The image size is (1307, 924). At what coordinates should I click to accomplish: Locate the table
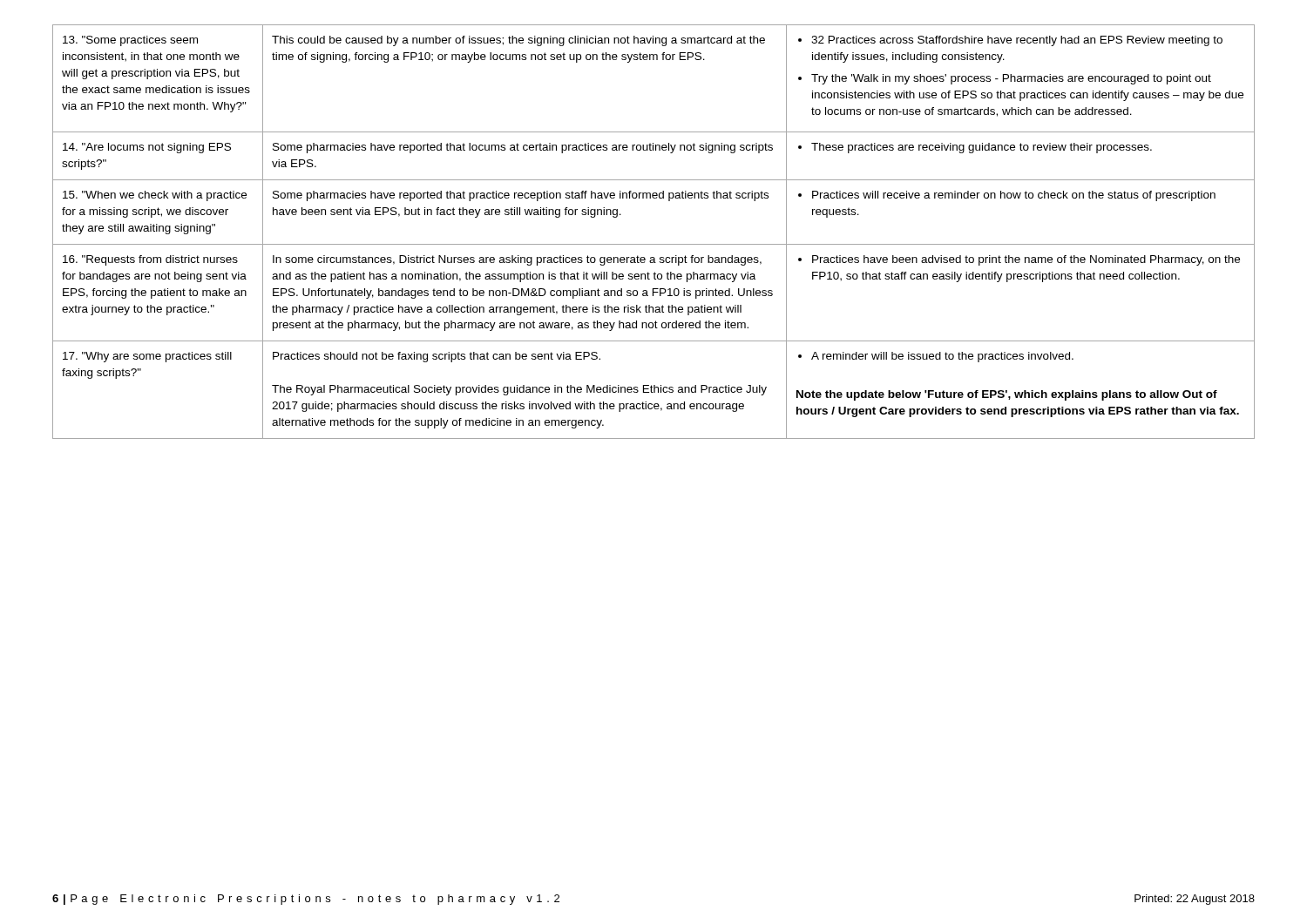tap(654, 232)
